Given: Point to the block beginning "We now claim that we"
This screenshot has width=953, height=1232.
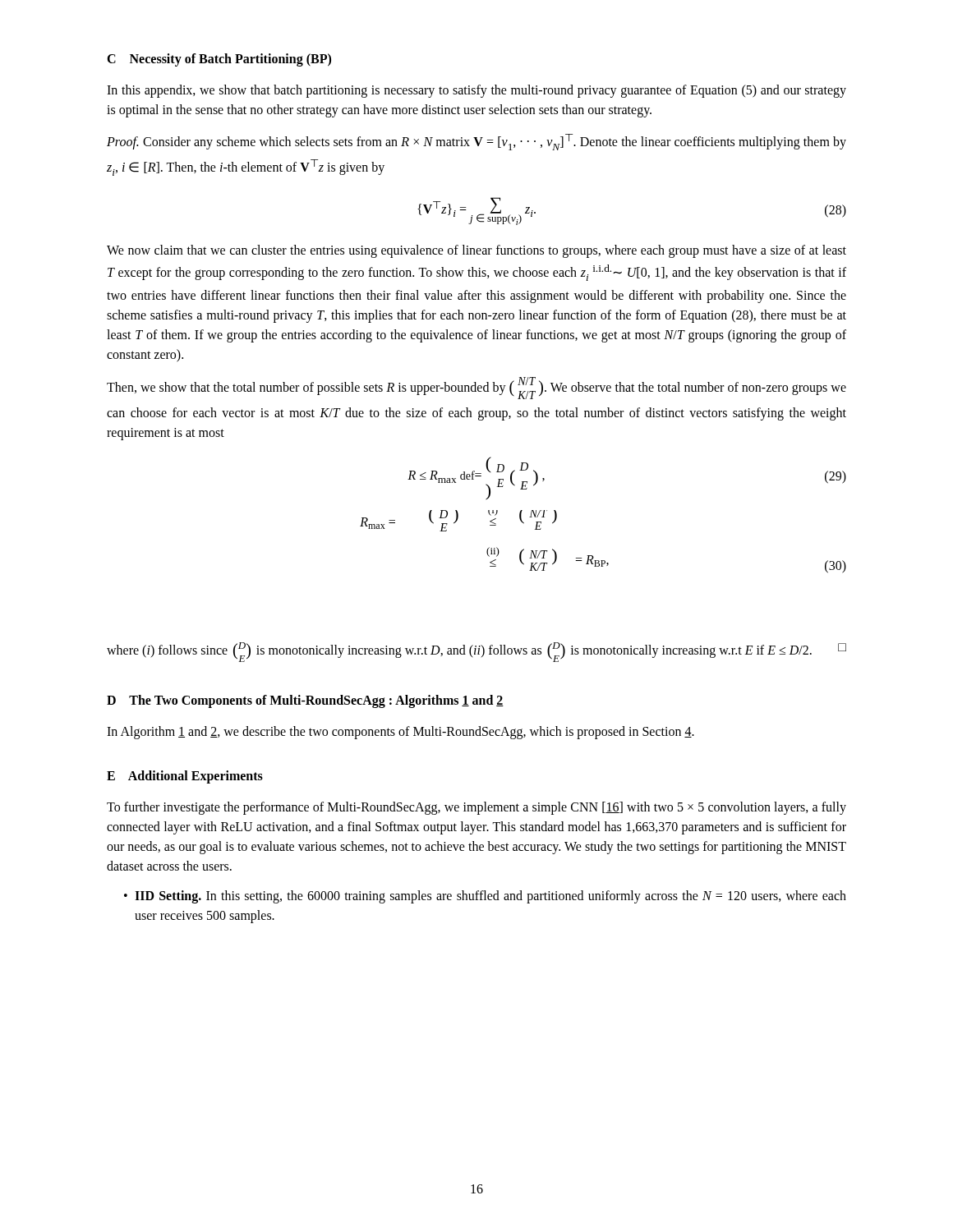Looking at the screenshot, I should pyautogui.click(x=476, y=302).
